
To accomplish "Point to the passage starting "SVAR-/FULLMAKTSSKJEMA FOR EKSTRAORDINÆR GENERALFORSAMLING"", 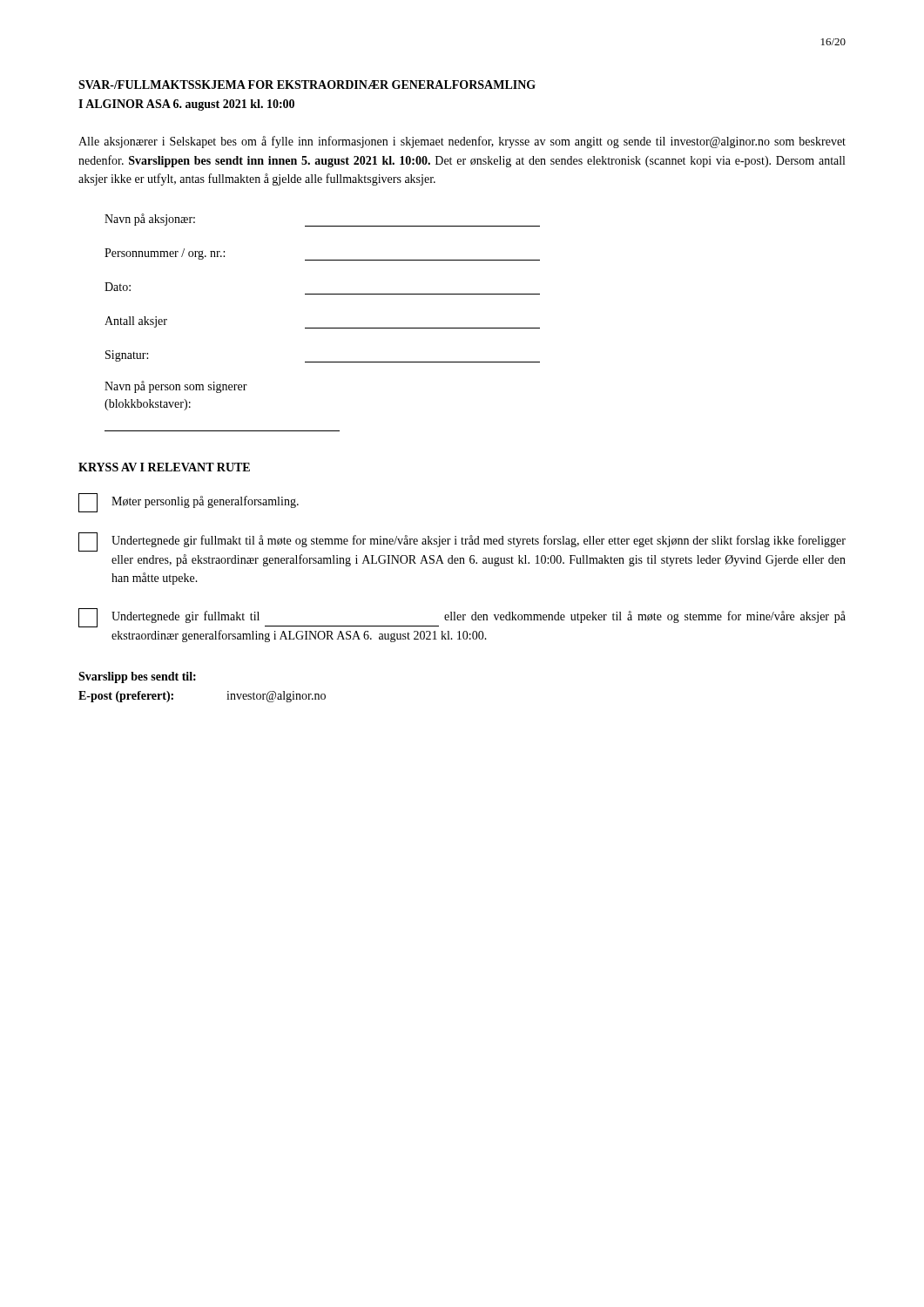I will (x=307, y=85).
